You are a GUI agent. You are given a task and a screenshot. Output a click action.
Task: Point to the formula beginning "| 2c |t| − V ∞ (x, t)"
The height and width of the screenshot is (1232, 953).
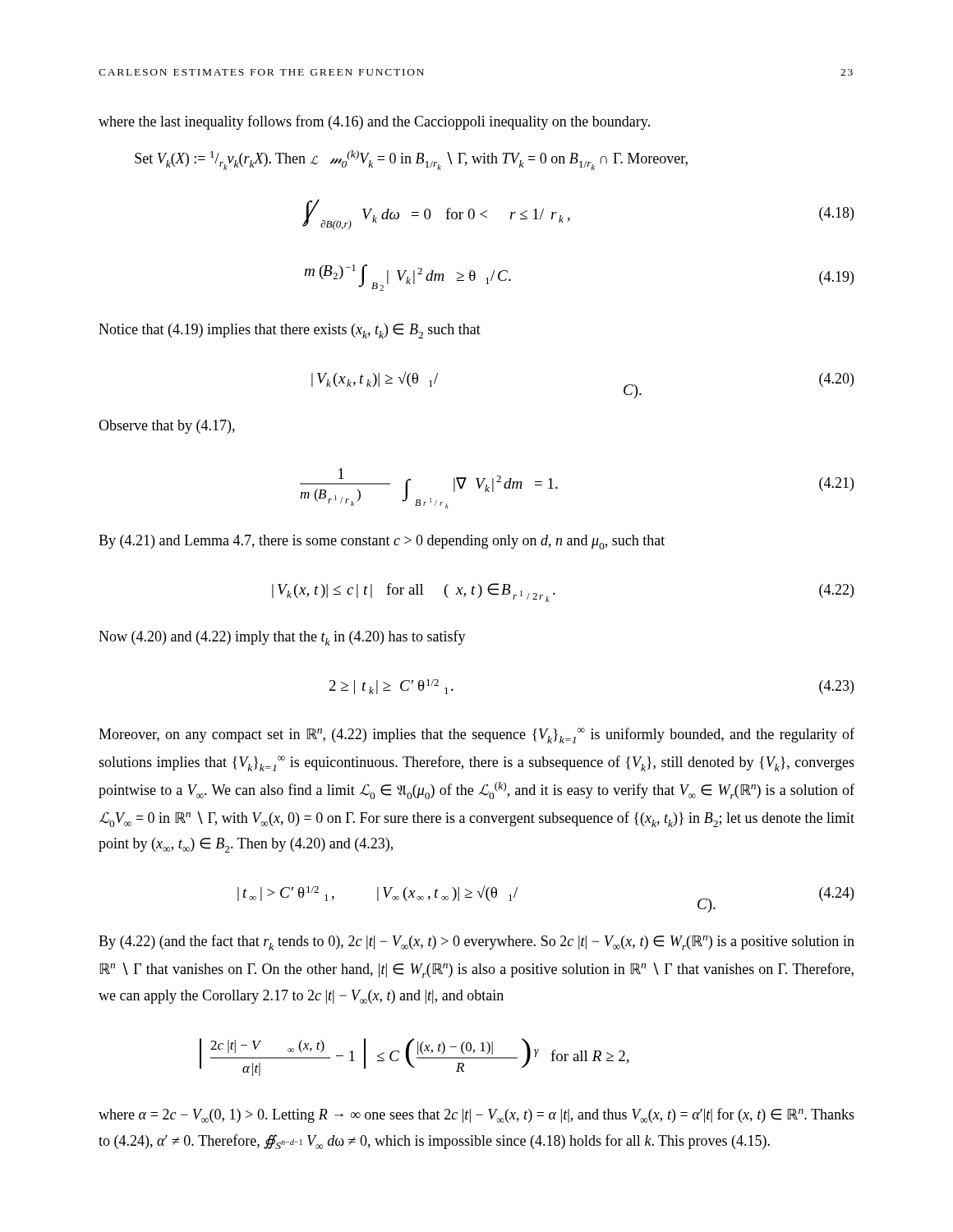point(476,1056)
